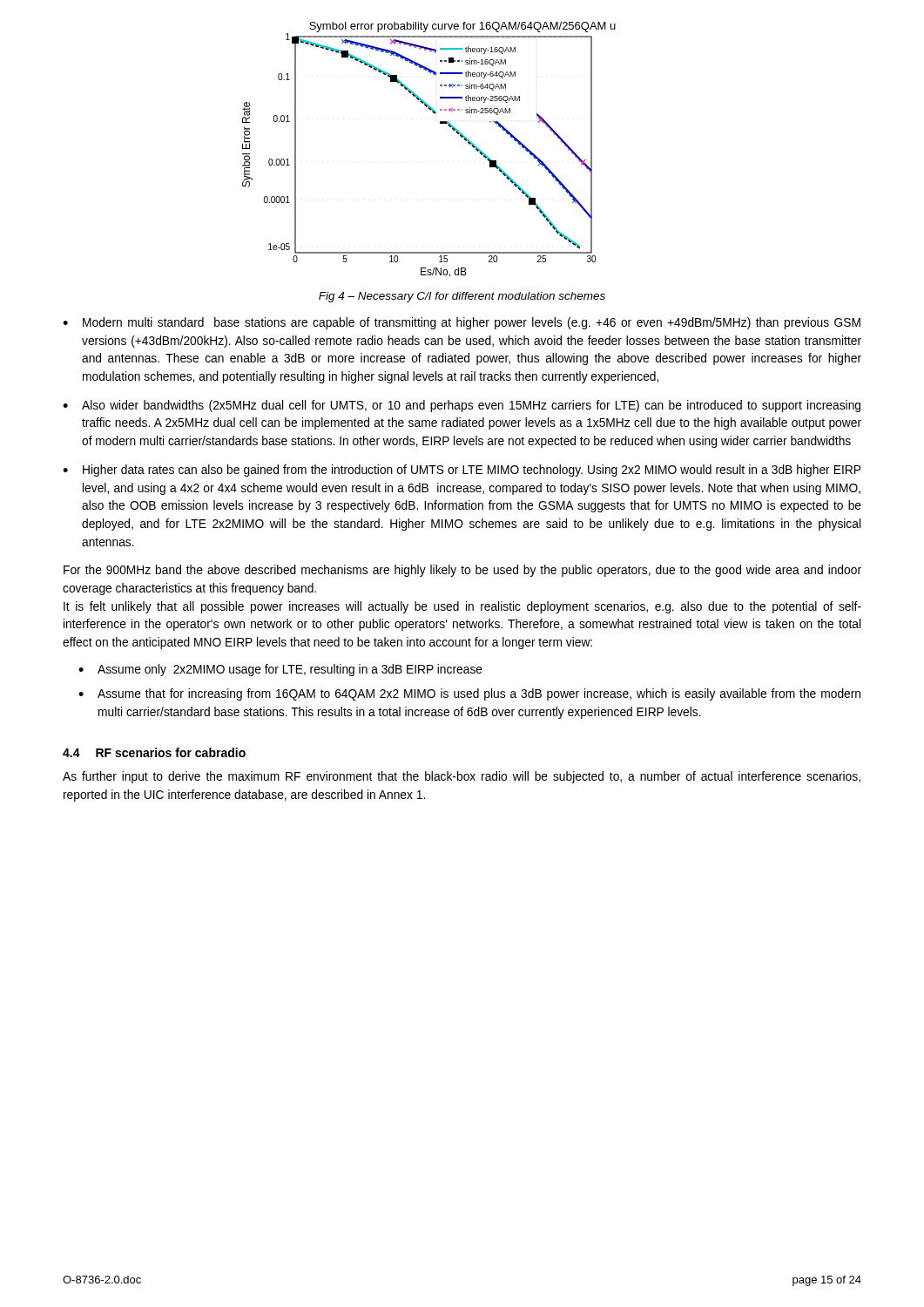Click on the block starting "For the 900MHz band the"

(x=462, y=607)
